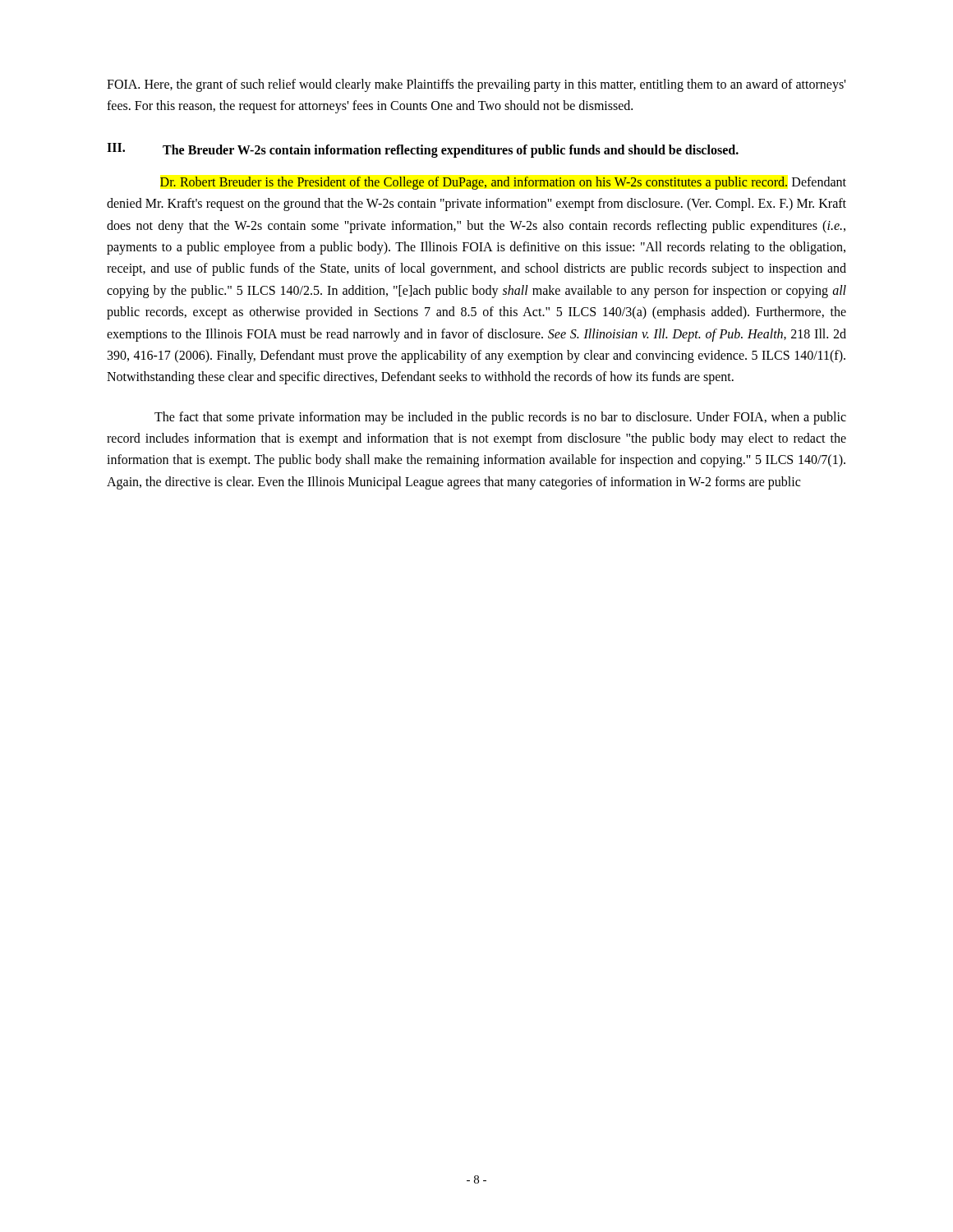Select the section header that says "III. The Breuder"
Viewport: 953px width, 1232px height.
point(423,150)
